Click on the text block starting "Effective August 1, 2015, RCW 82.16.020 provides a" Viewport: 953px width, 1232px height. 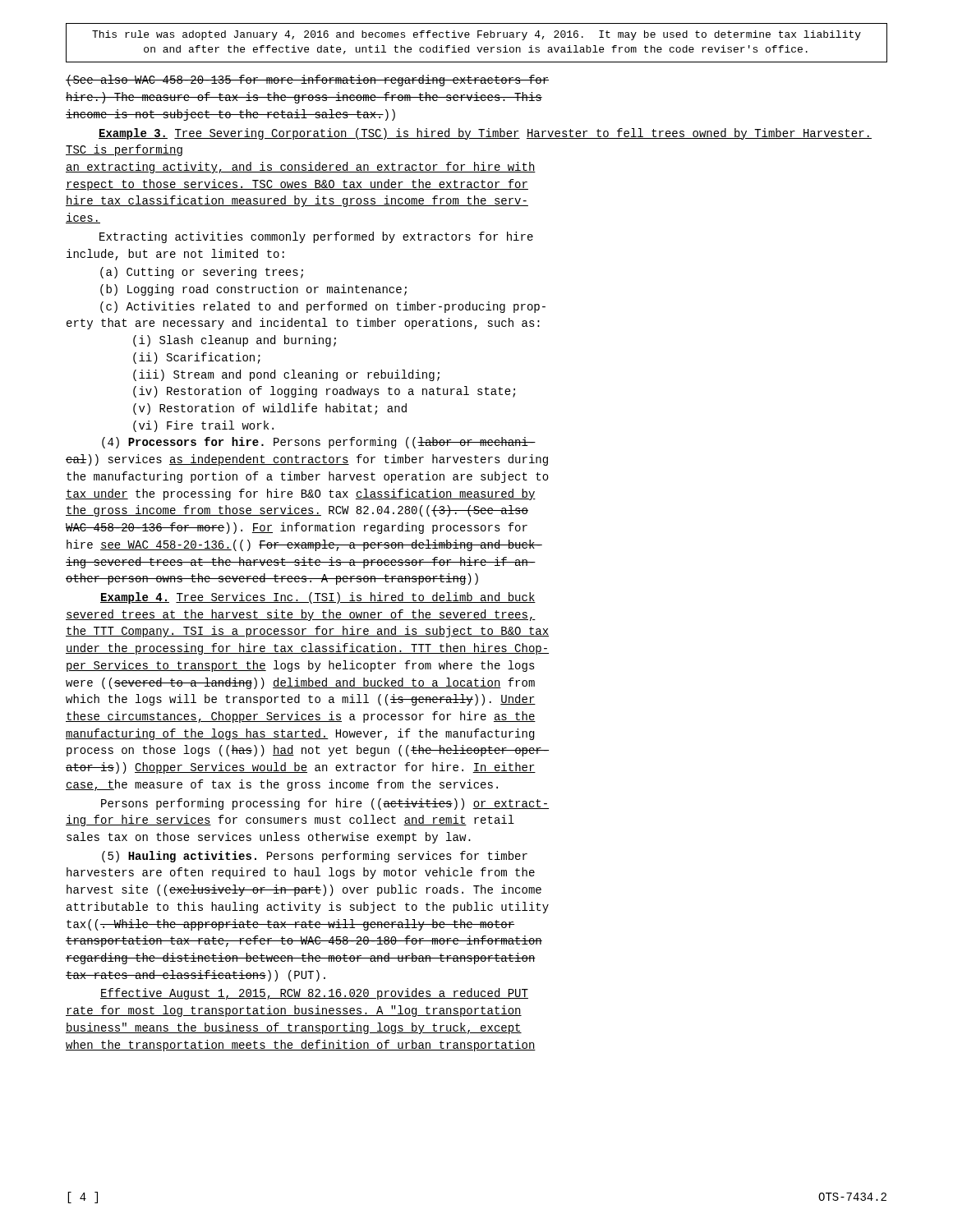point(300,1020)
